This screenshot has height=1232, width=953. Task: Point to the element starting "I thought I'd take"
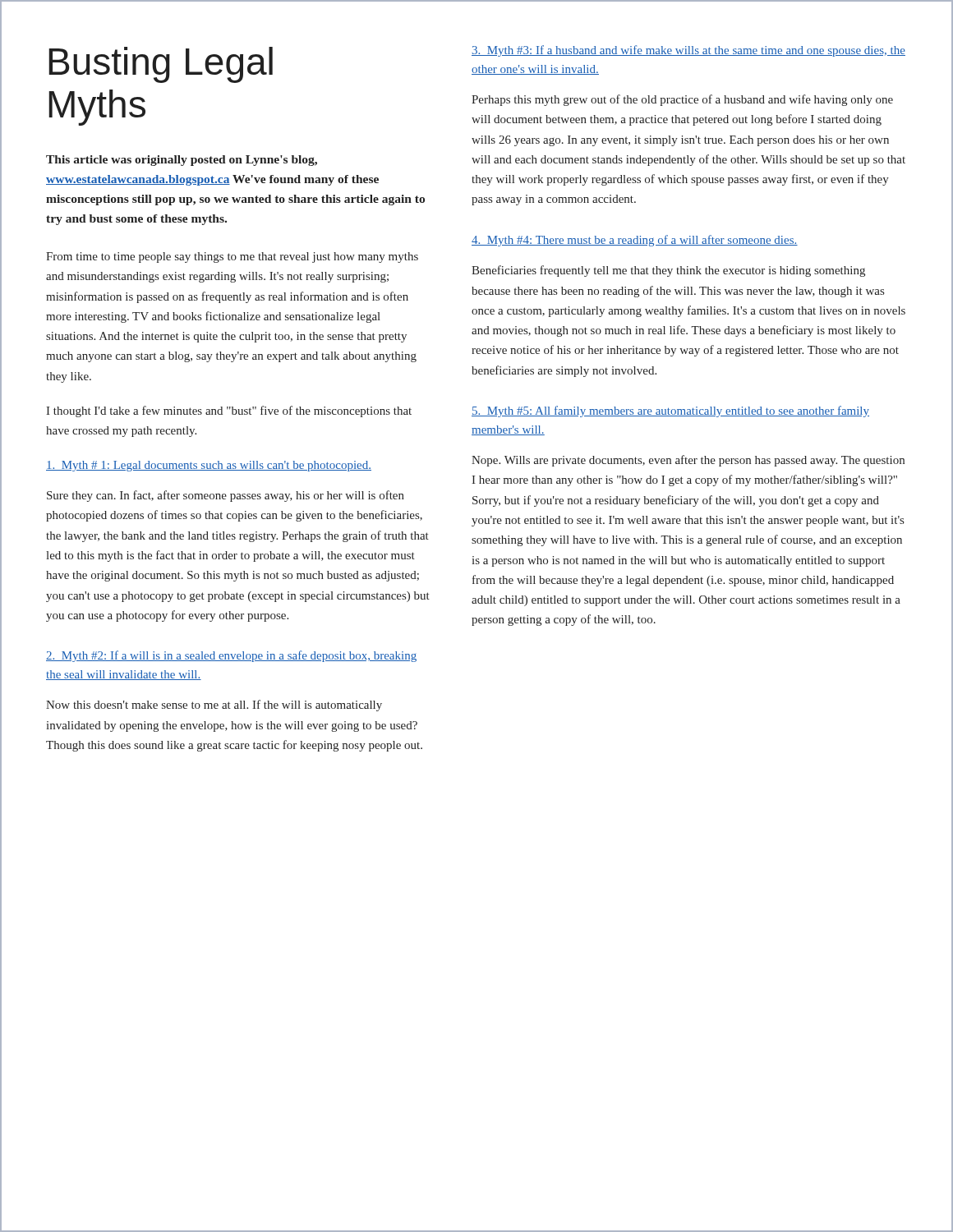[x=229, y=421]
